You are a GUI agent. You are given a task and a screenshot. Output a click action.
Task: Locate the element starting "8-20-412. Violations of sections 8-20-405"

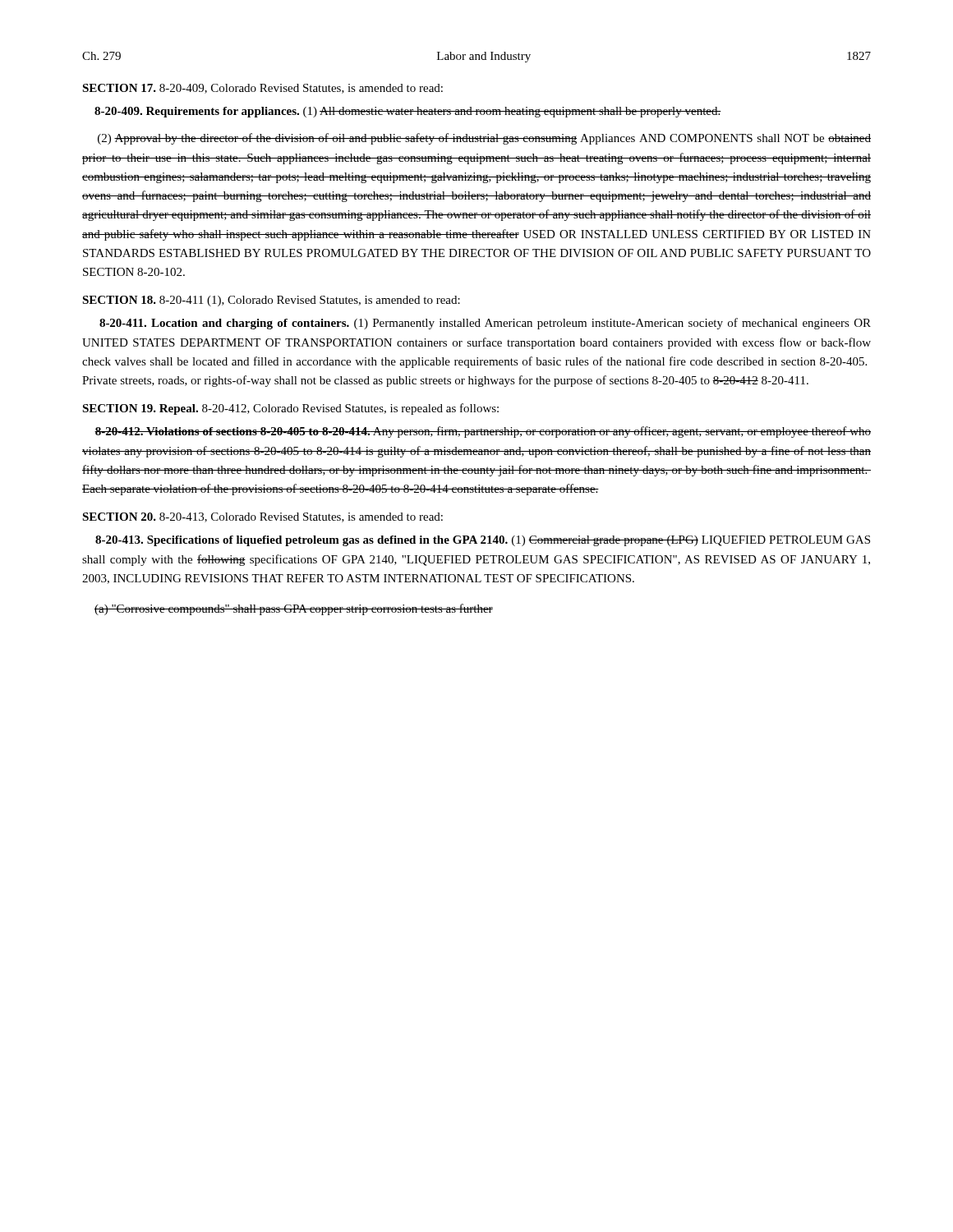point(476,460)
